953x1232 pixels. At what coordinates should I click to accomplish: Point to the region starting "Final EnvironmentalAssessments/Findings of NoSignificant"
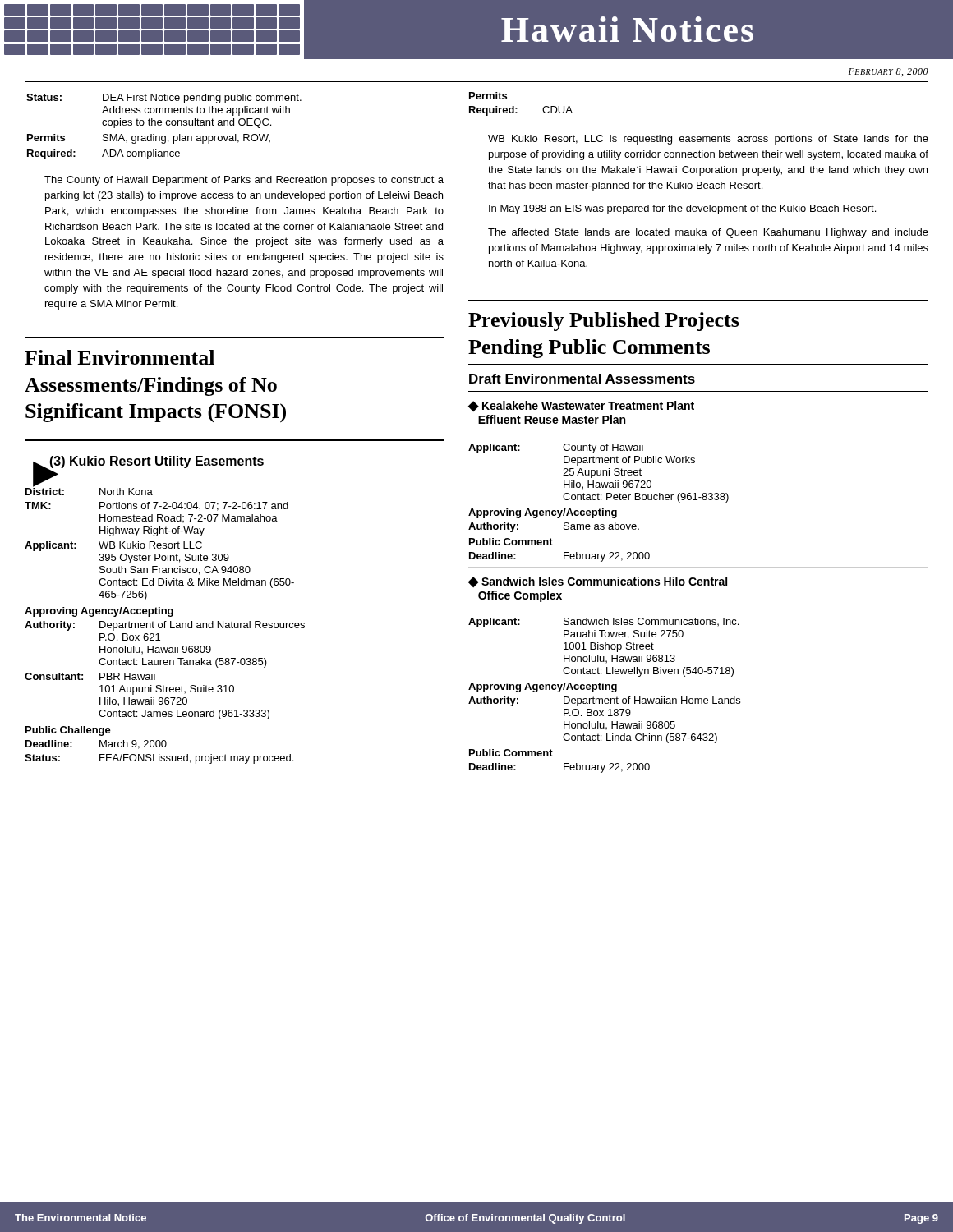click(x=234, y=385)
